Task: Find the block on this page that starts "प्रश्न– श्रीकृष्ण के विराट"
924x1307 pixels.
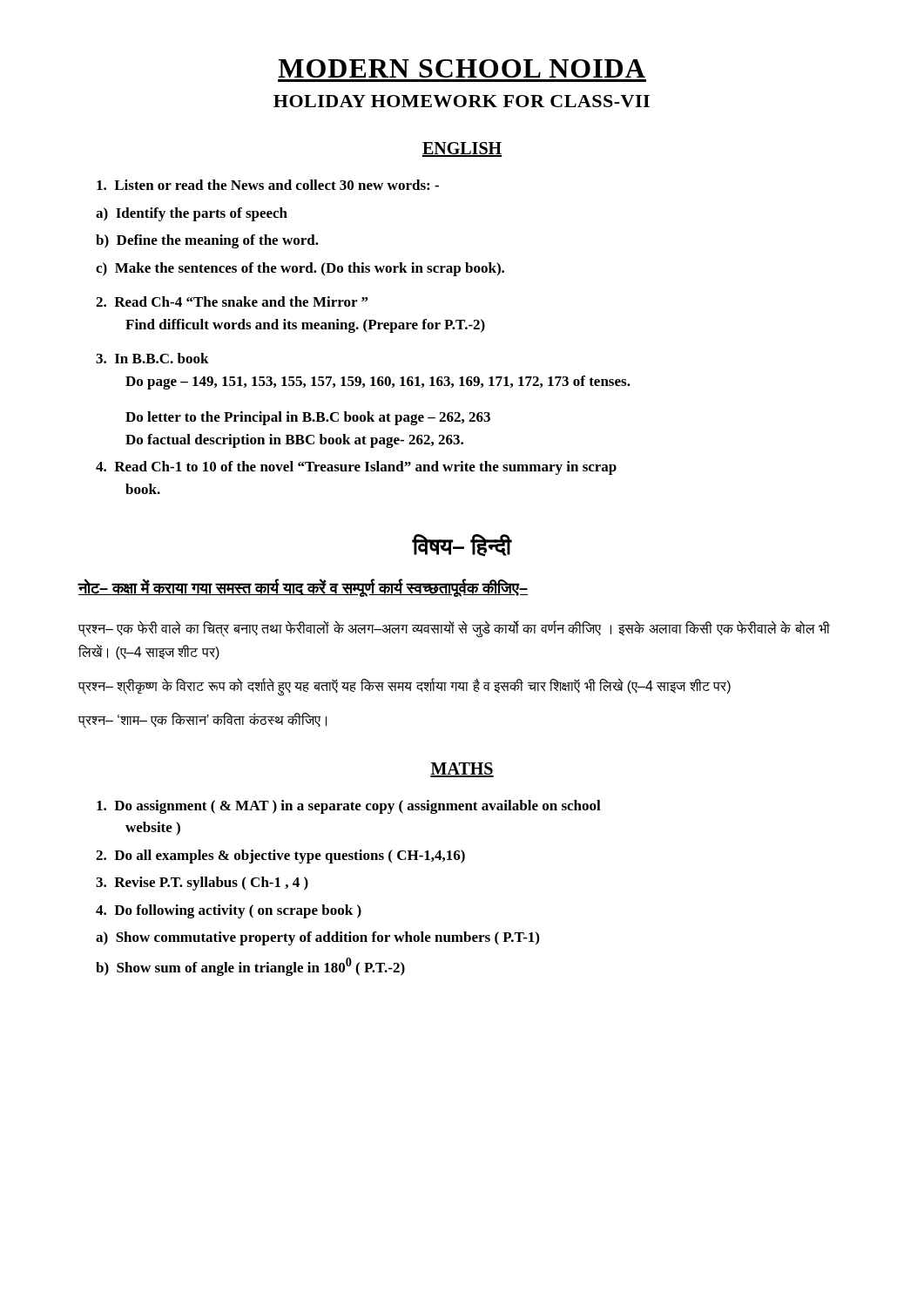Action: tap(405, 686)
